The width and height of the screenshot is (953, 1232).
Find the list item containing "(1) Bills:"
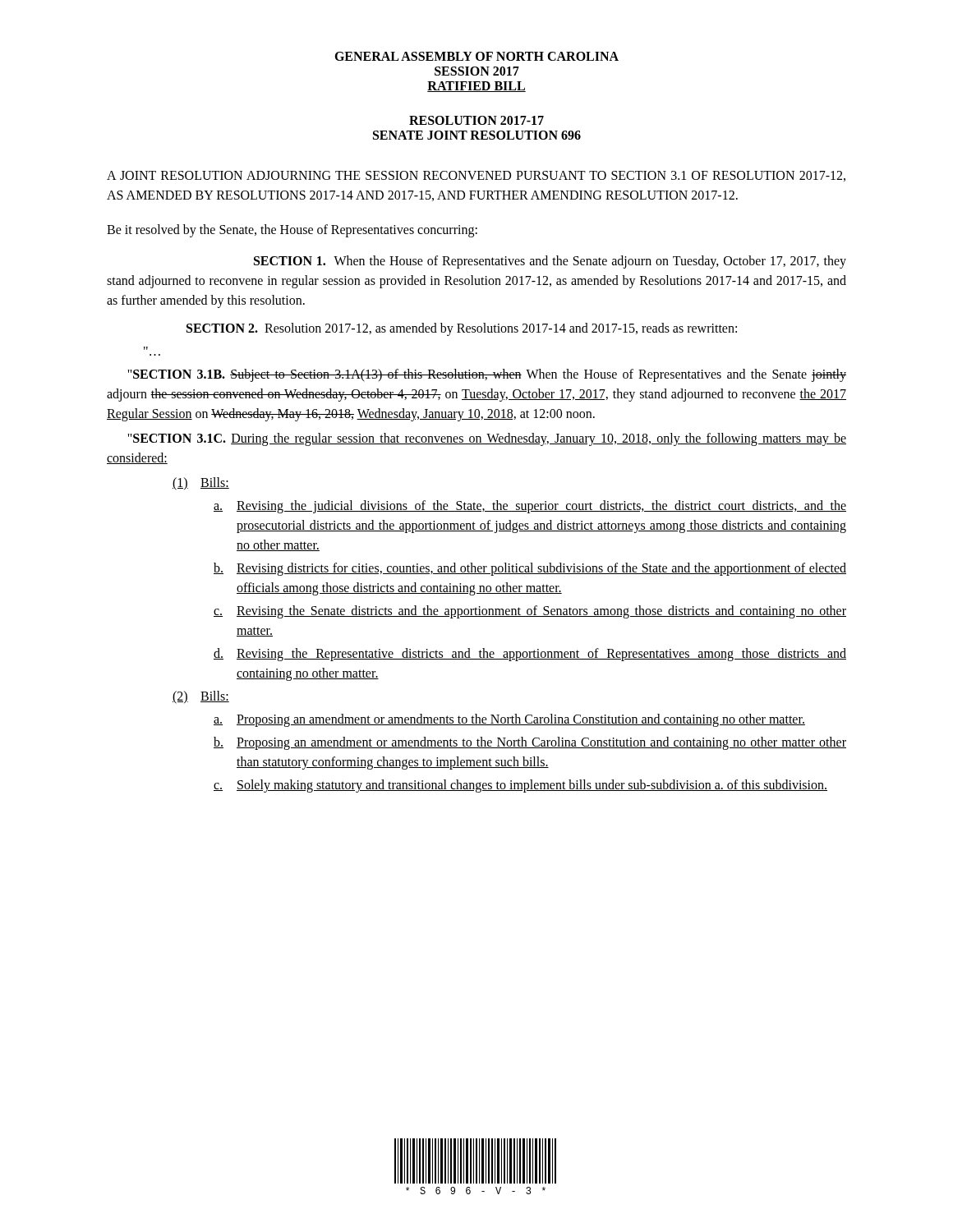point(201,484)
